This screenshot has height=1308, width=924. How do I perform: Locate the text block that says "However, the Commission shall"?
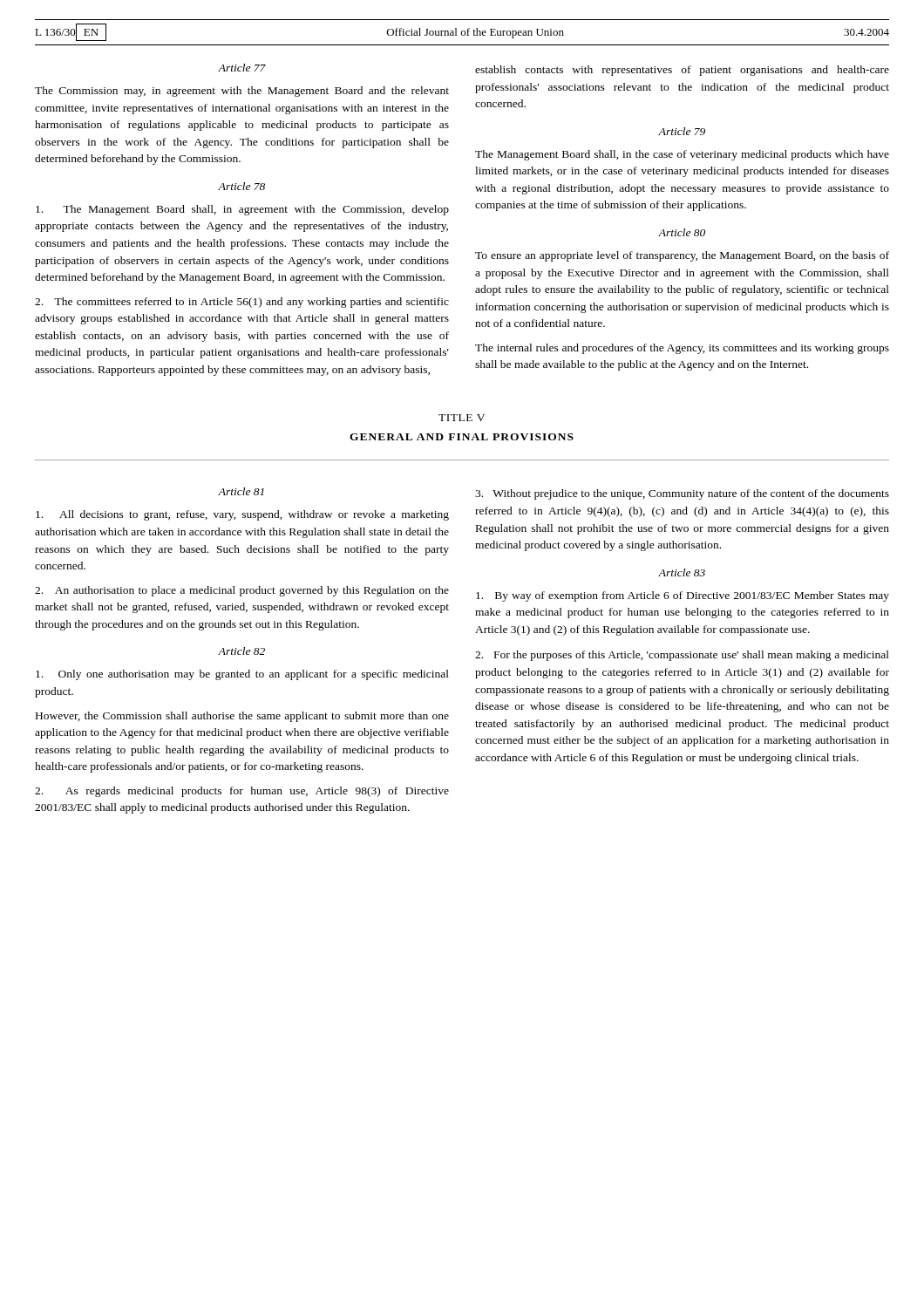242,741
